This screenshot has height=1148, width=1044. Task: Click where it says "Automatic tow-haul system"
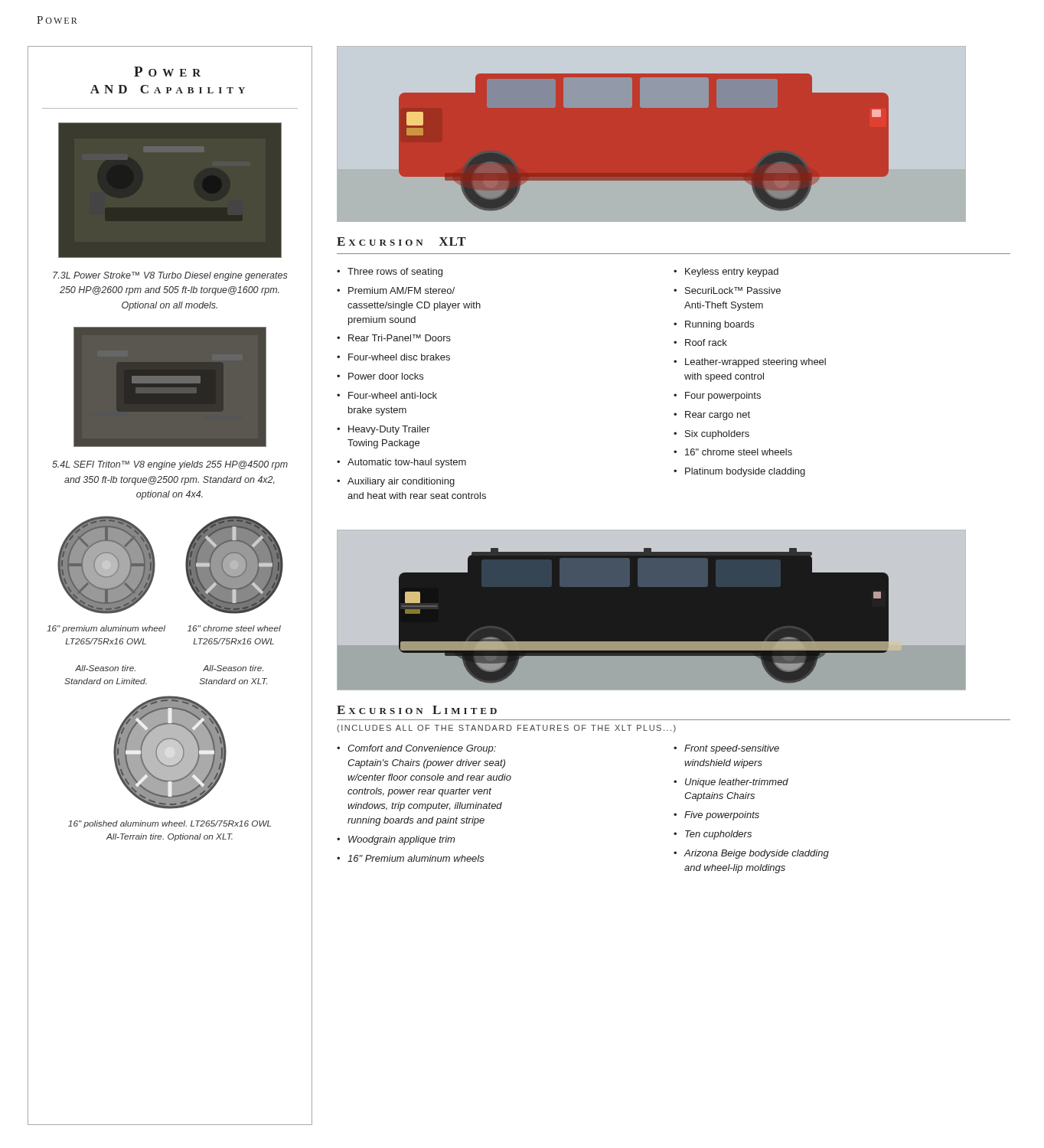click(x=407, y=462)
